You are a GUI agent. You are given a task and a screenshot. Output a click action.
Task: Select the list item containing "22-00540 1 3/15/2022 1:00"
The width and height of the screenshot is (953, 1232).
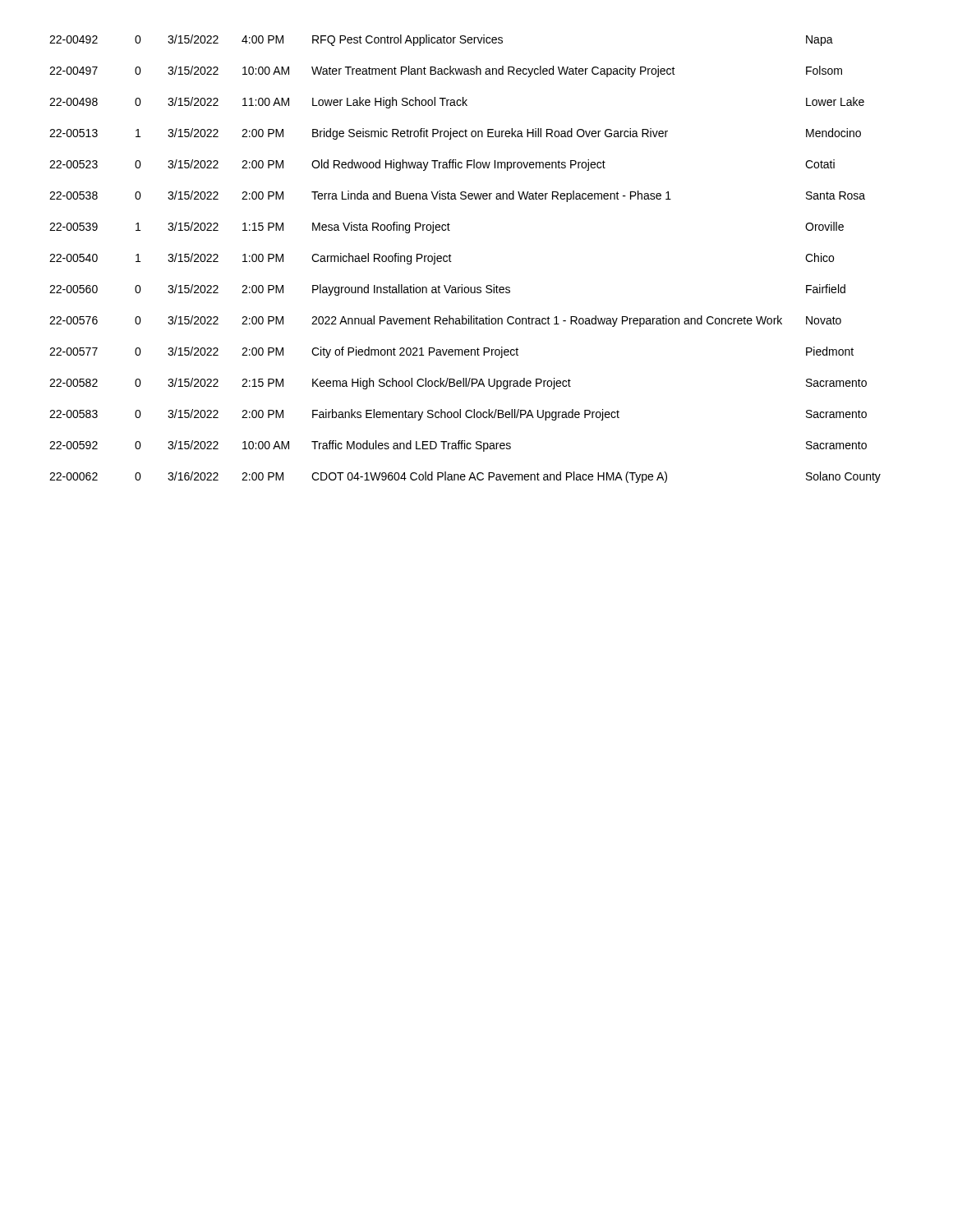coord(442,259)
